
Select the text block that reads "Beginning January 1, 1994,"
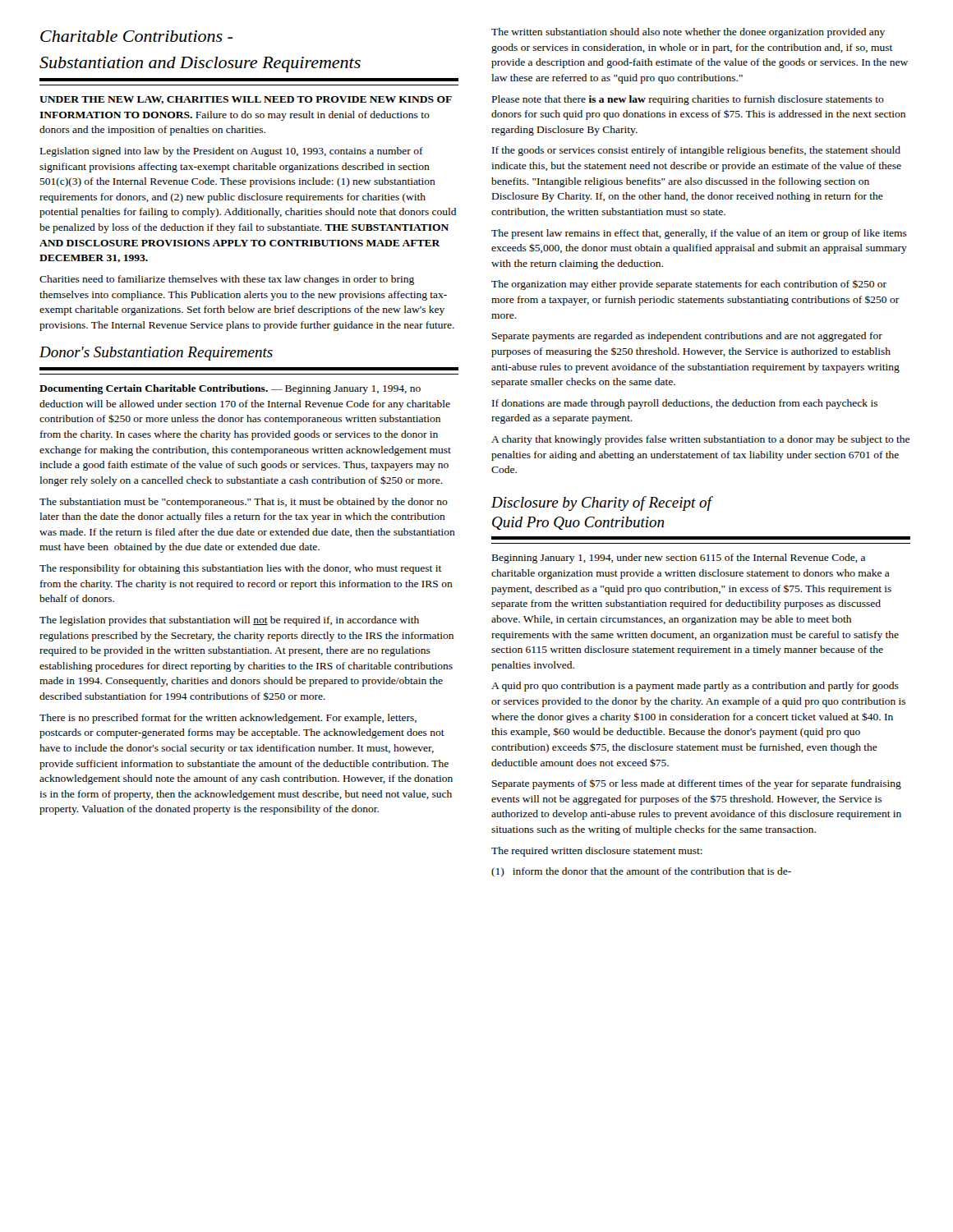701,612
